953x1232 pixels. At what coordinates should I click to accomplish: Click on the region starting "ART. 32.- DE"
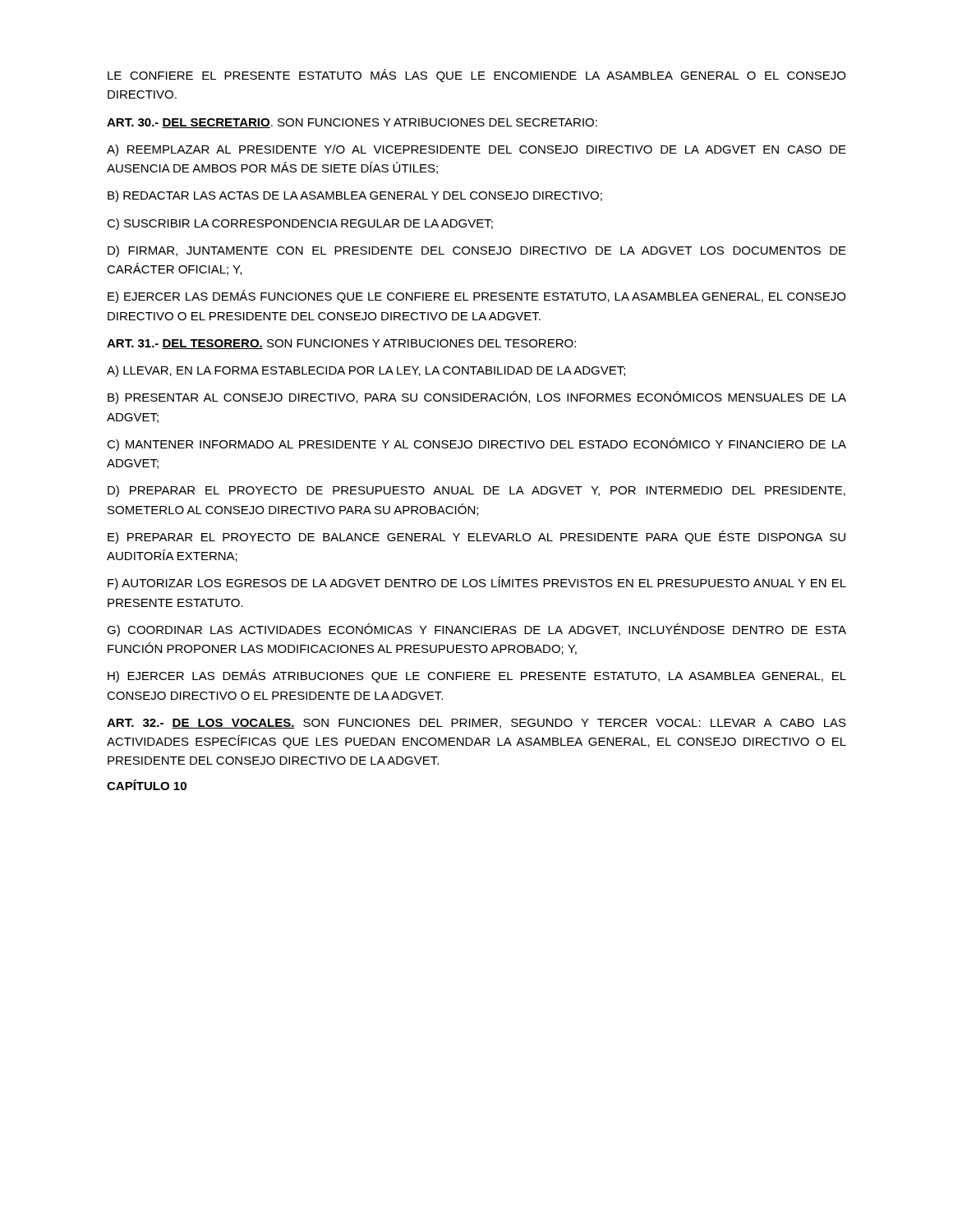(x=476, y=741)
